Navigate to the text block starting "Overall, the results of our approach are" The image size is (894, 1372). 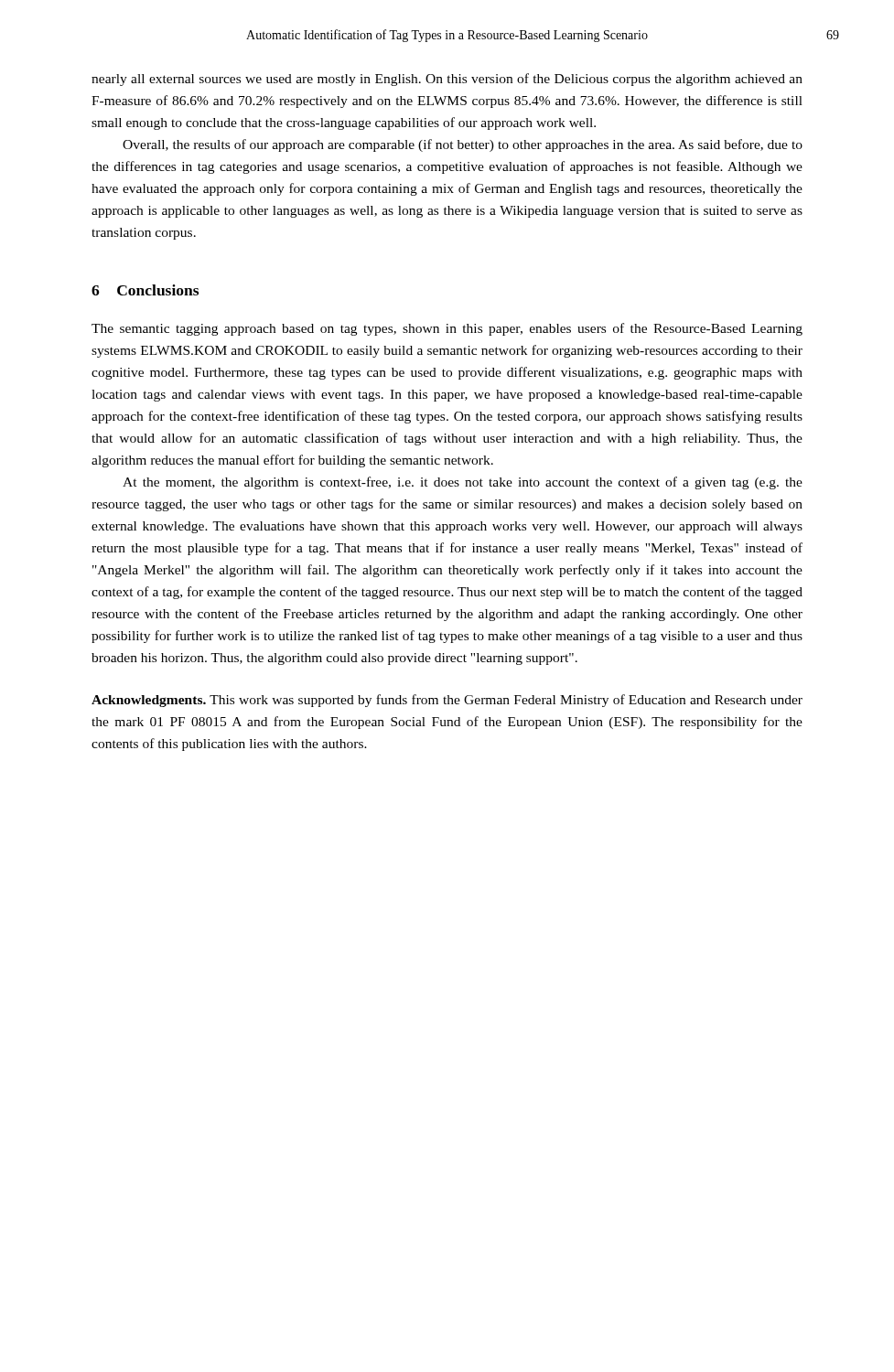click(447, 188)
